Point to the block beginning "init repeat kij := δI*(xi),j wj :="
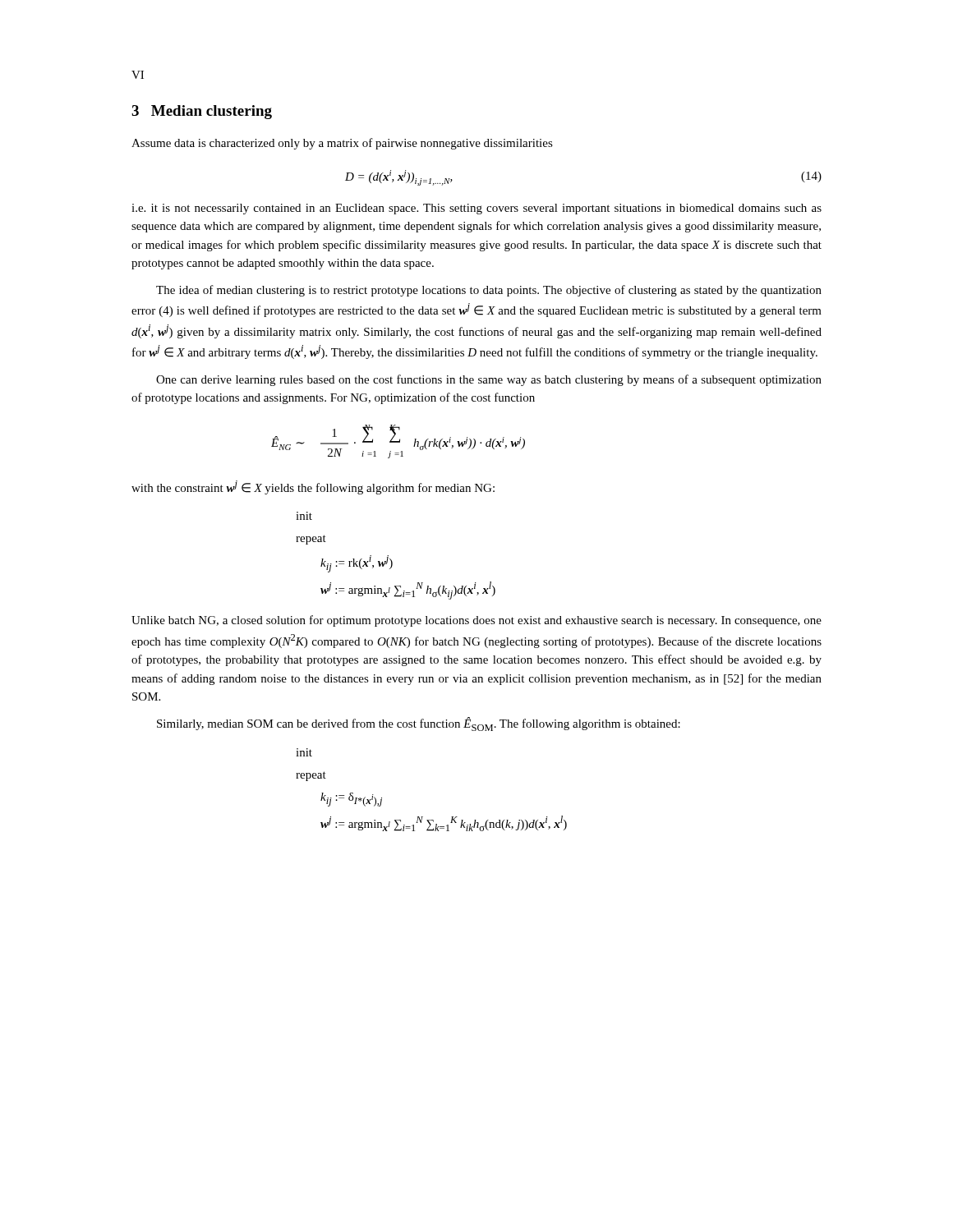The height and width of the screenshot is (1232, 953). tap(304, 752)
